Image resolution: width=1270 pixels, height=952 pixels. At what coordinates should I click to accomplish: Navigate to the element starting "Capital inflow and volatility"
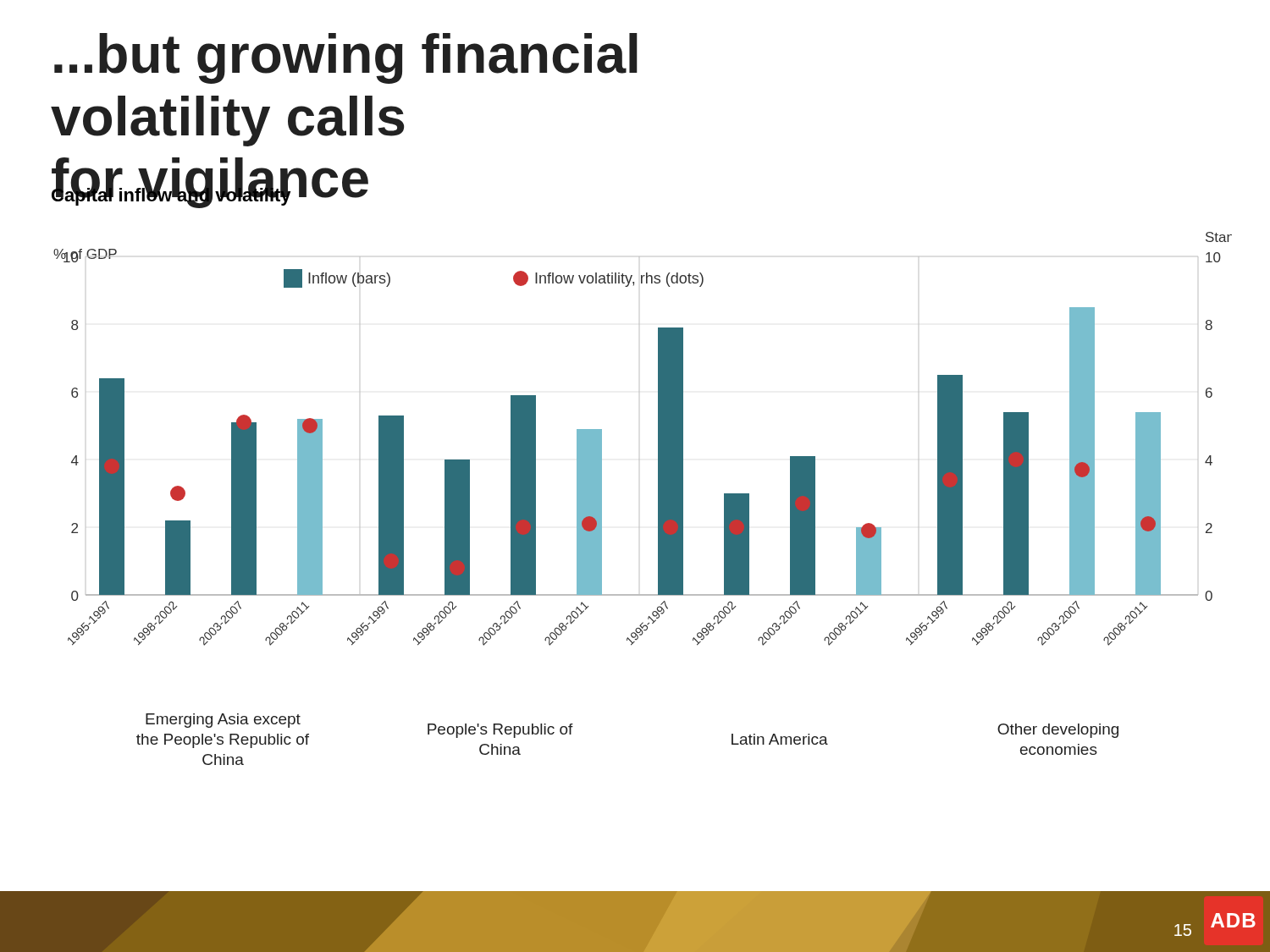tap(171, 195)
